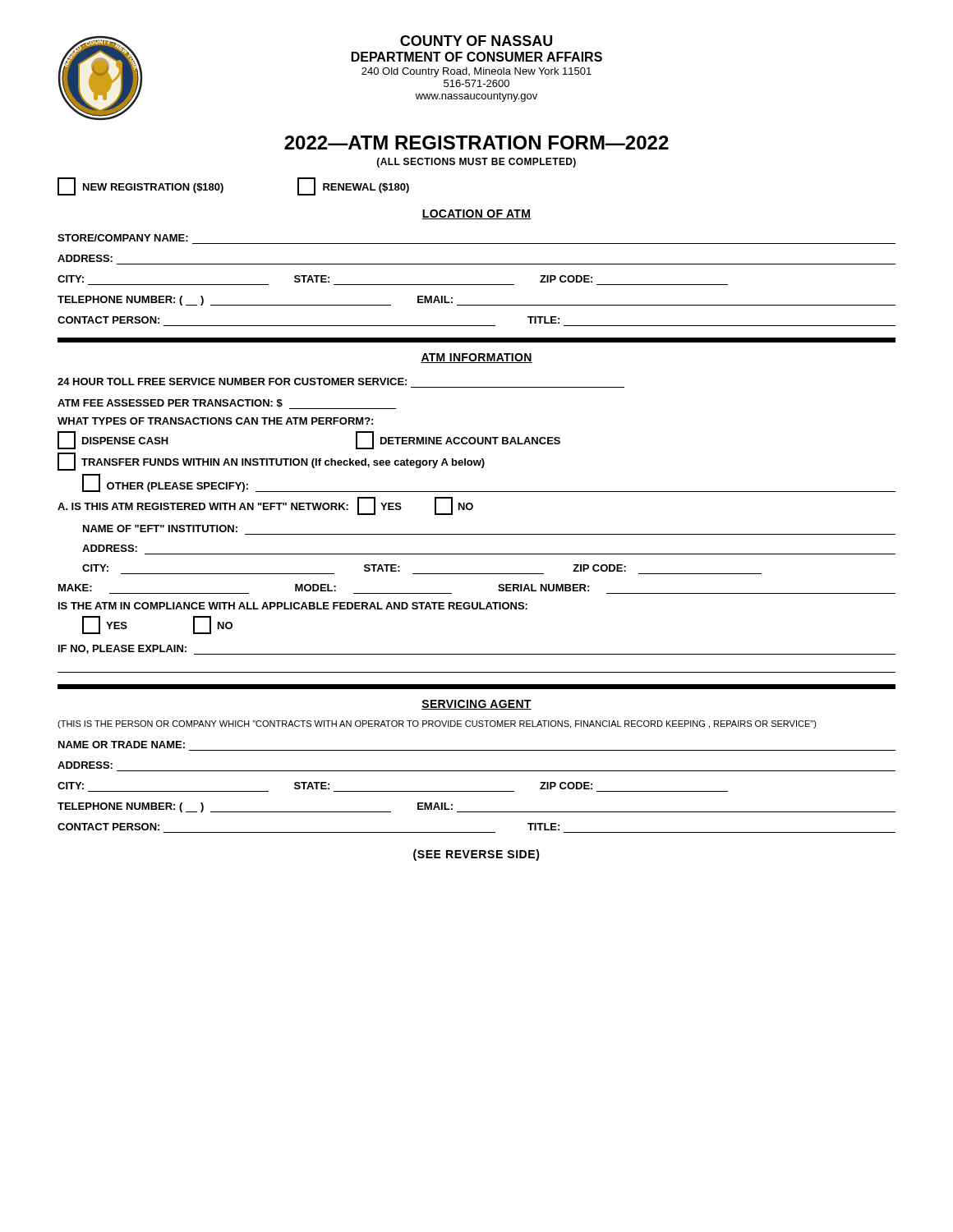Click on the list item that says "DISPENSE CASH"
This screenshot has width=953, height=1232.
point(113,440)
